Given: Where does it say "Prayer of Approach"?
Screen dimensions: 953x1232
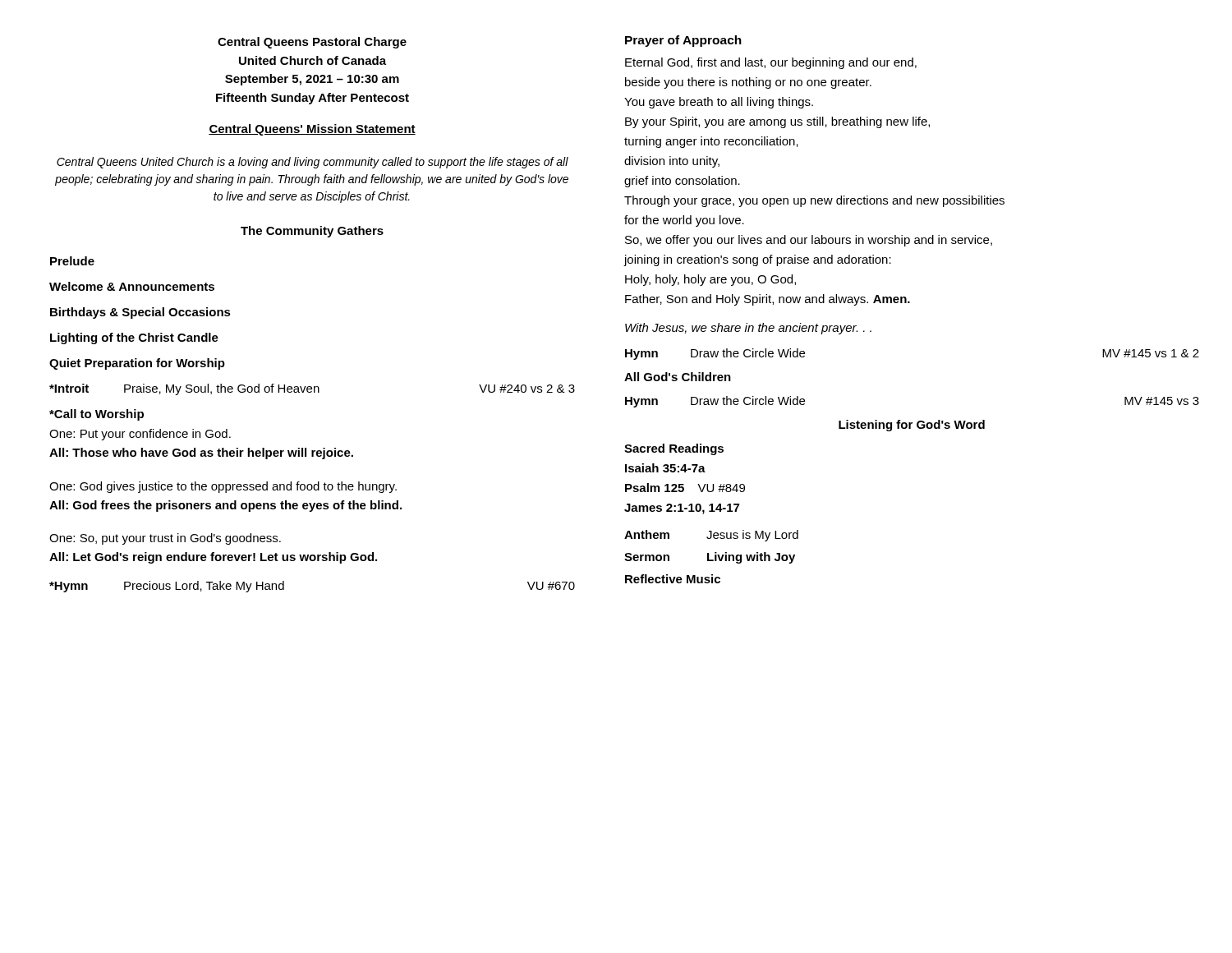Looking at the screenshot, I should point(683,40).
